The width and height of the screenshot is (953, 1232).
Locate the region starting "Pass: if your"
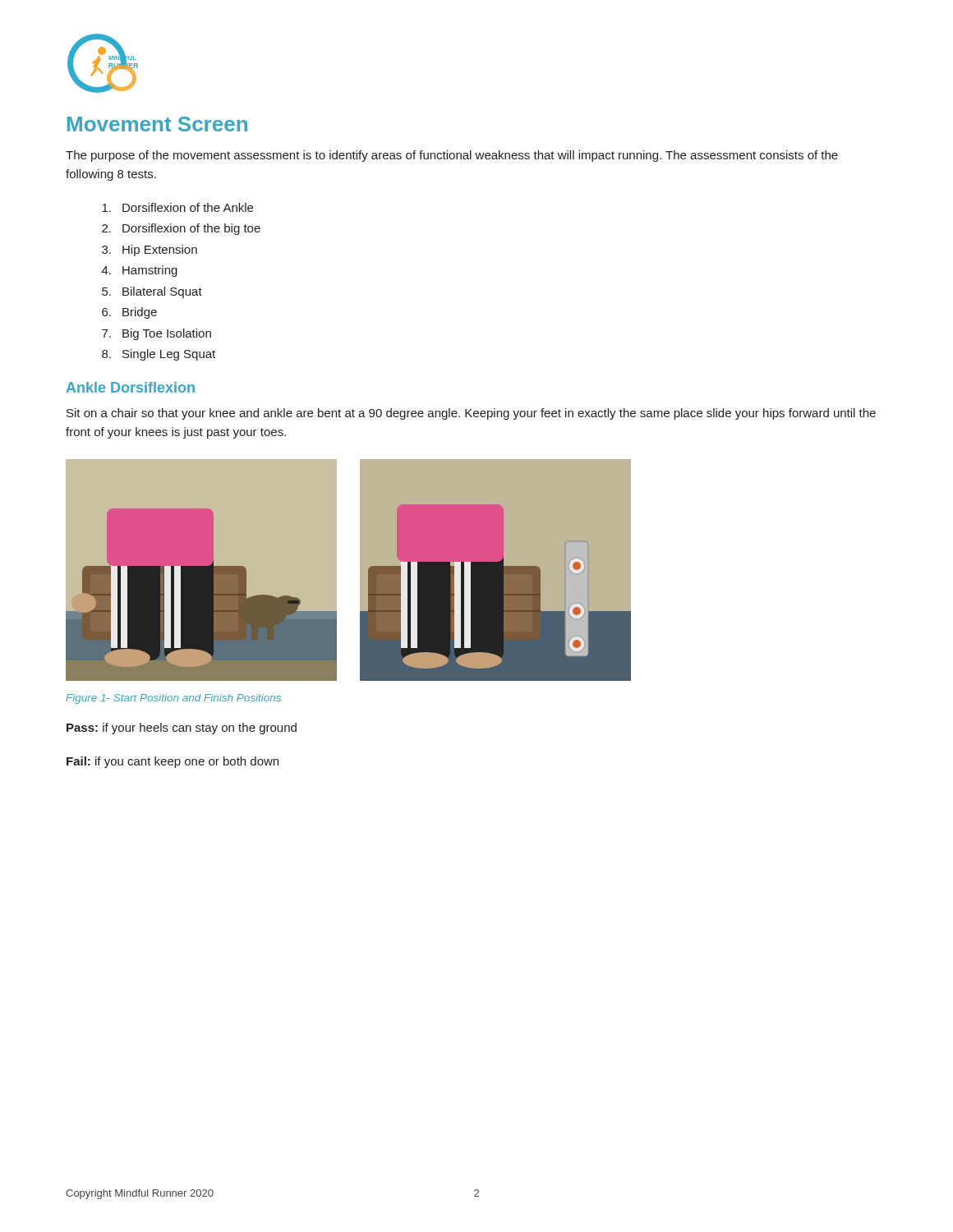(182, 729)
